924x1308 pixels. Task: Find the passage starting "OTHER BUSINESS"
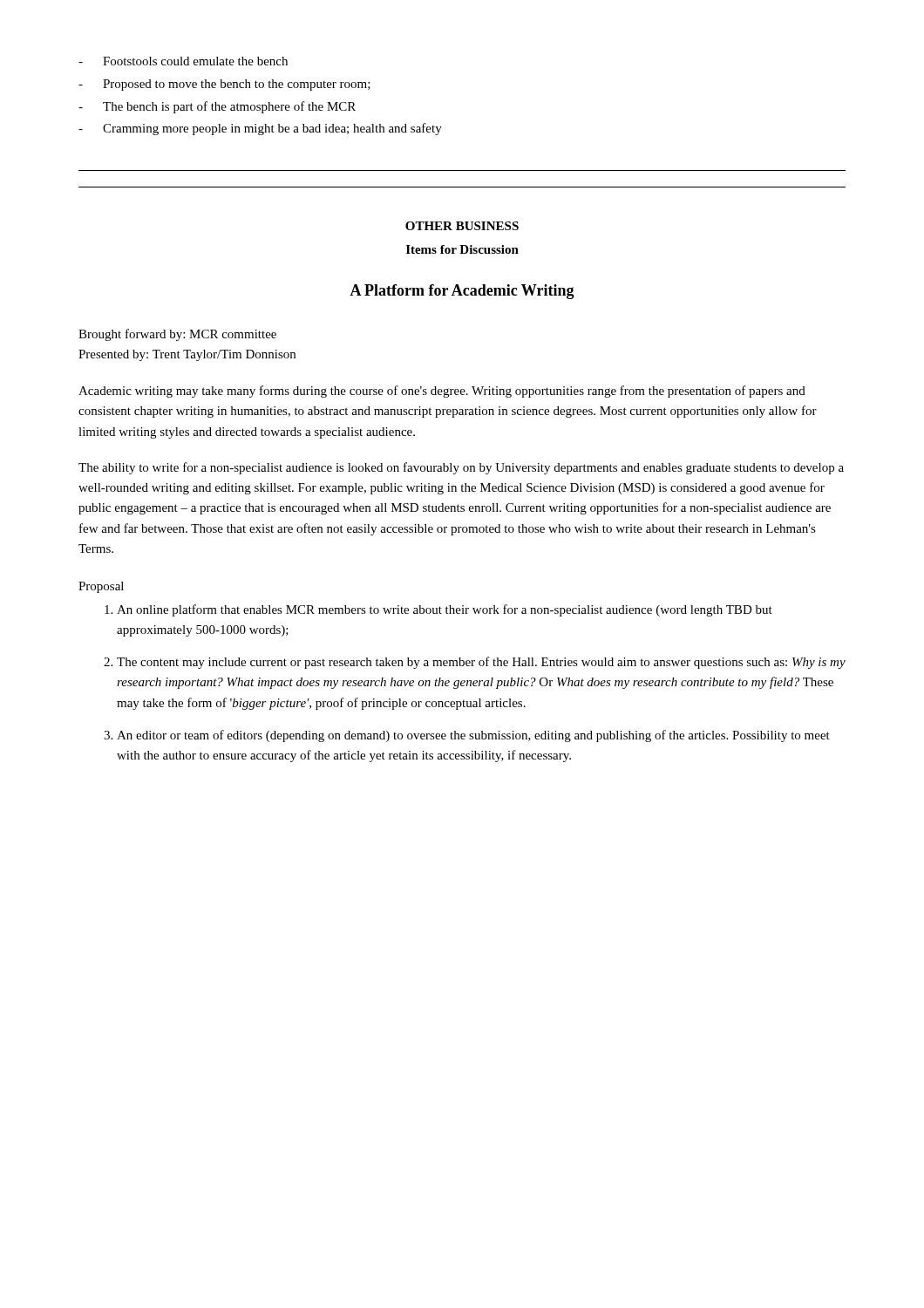(x=462, y=226)
